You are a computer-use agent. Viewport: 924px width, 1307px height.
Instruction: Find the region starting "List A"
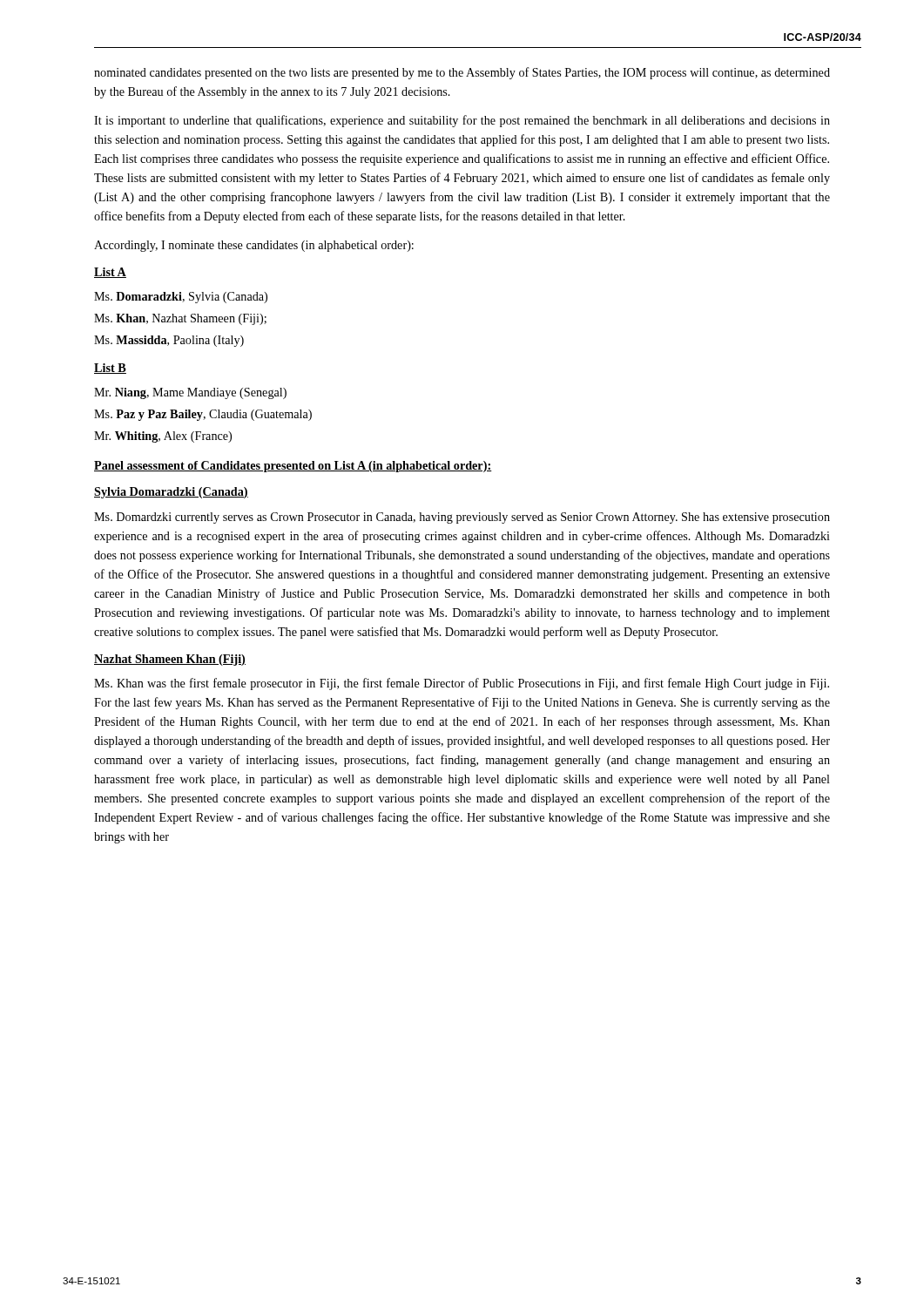tap(110, 272)
